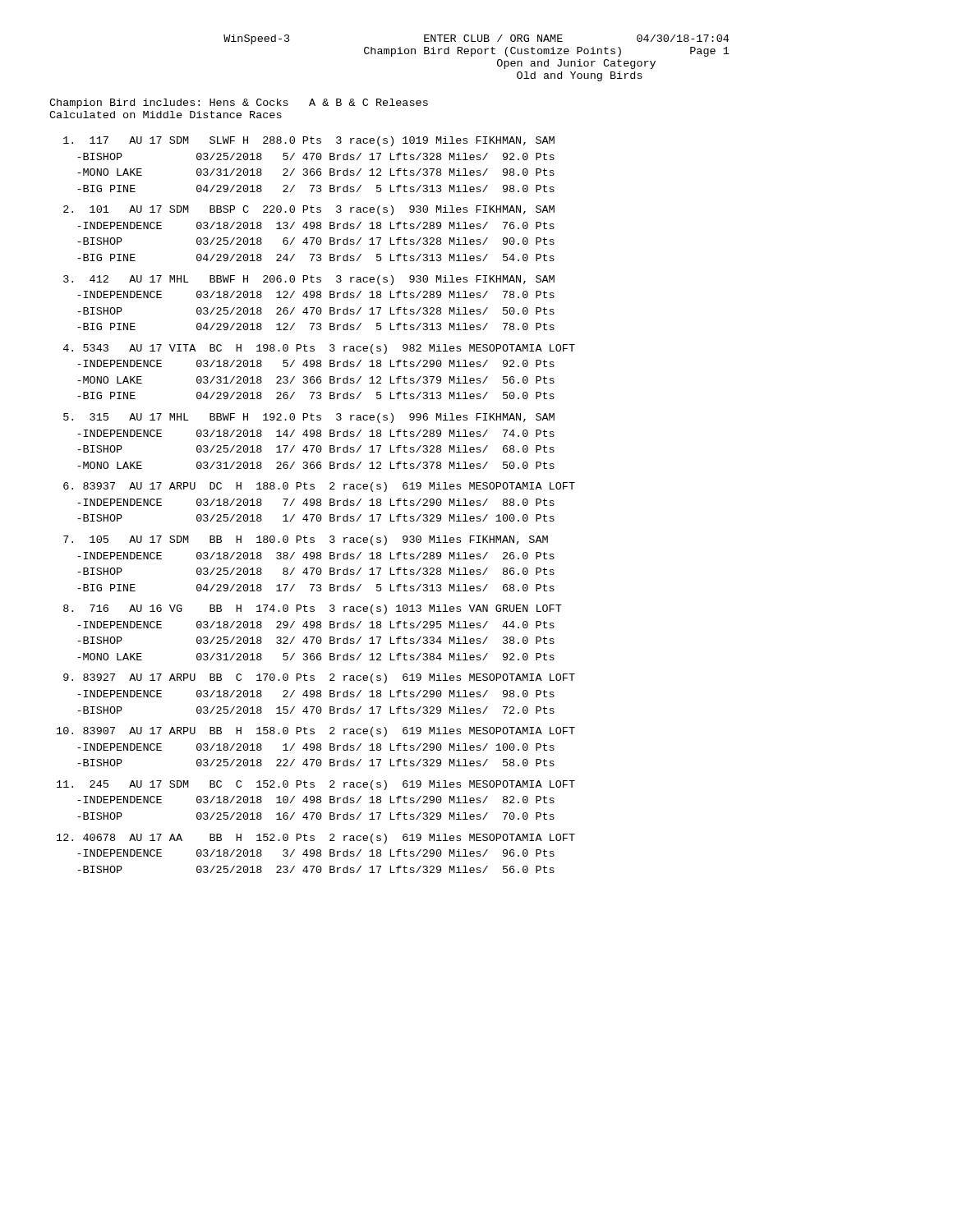Image resolution: width=953 pixels, height=1232 pixels.
Task: Locate the list item that says "117 AU 17 SDM"
Action: click(x=476, y=165)
